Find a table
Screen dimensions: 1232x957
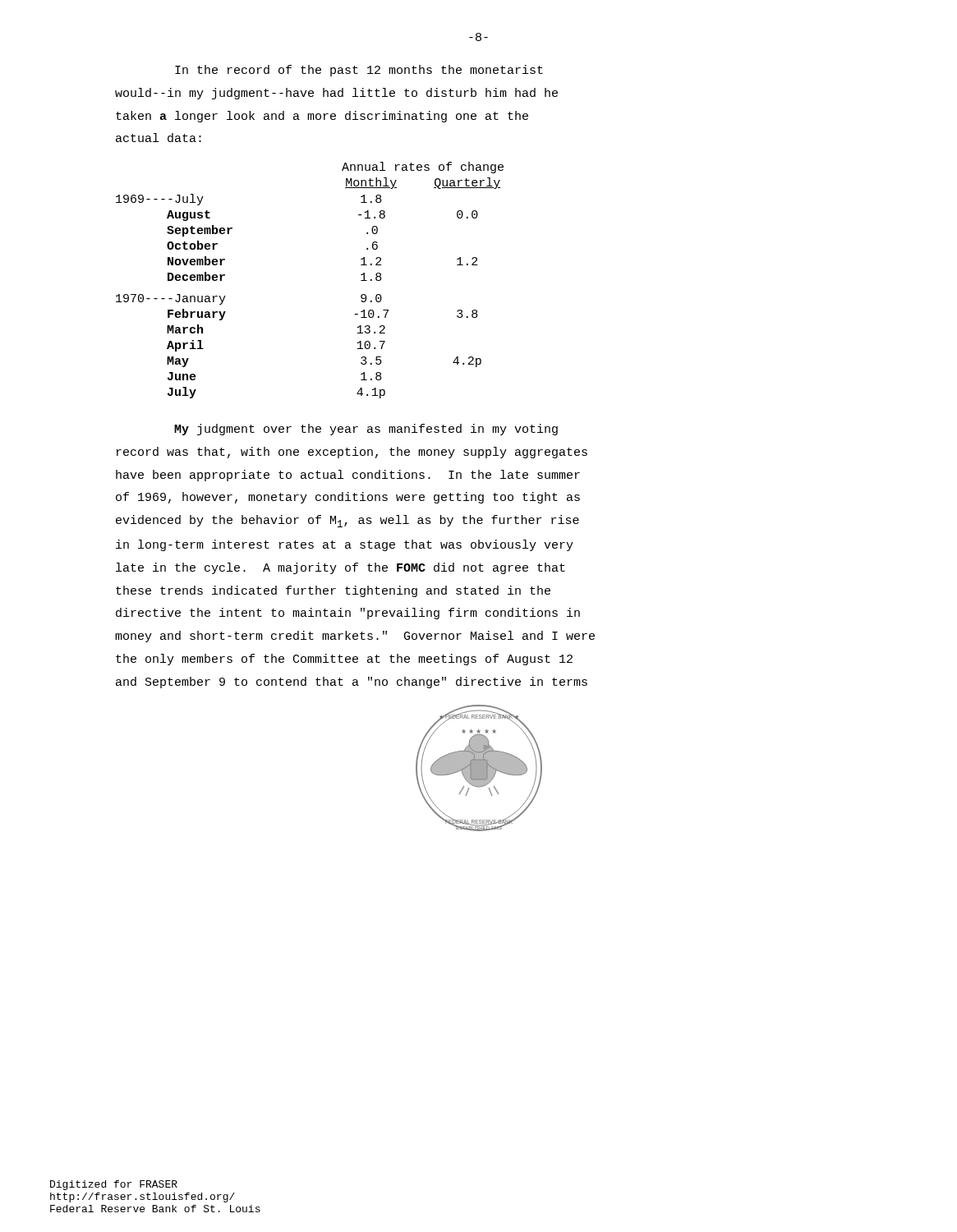pyautogui.click(x=536, y=280)
